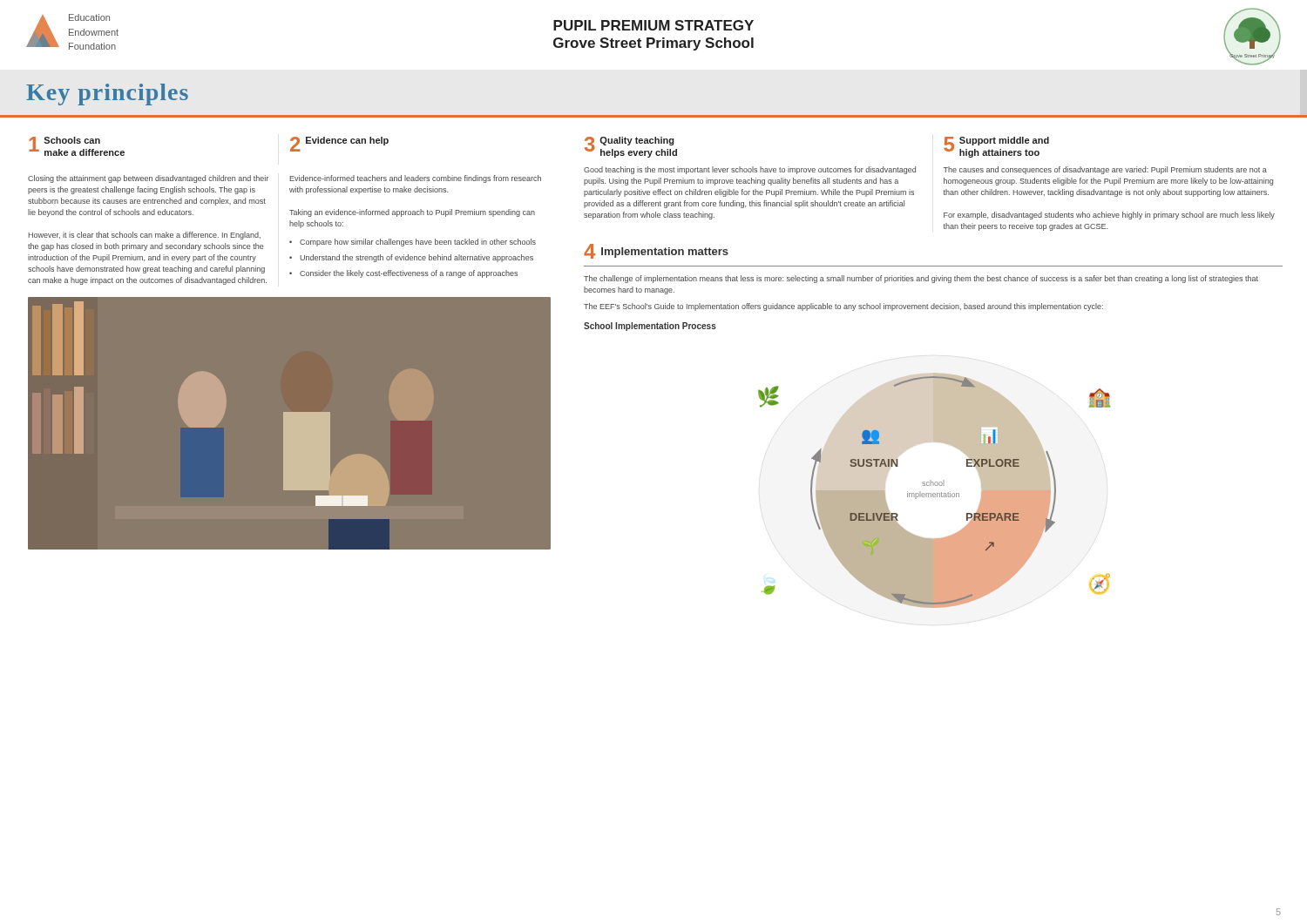Navigate to the text starting "3 Quality teachinghelps every child"
Viewport: 1307px width, 924px height.
pos(631,147)
